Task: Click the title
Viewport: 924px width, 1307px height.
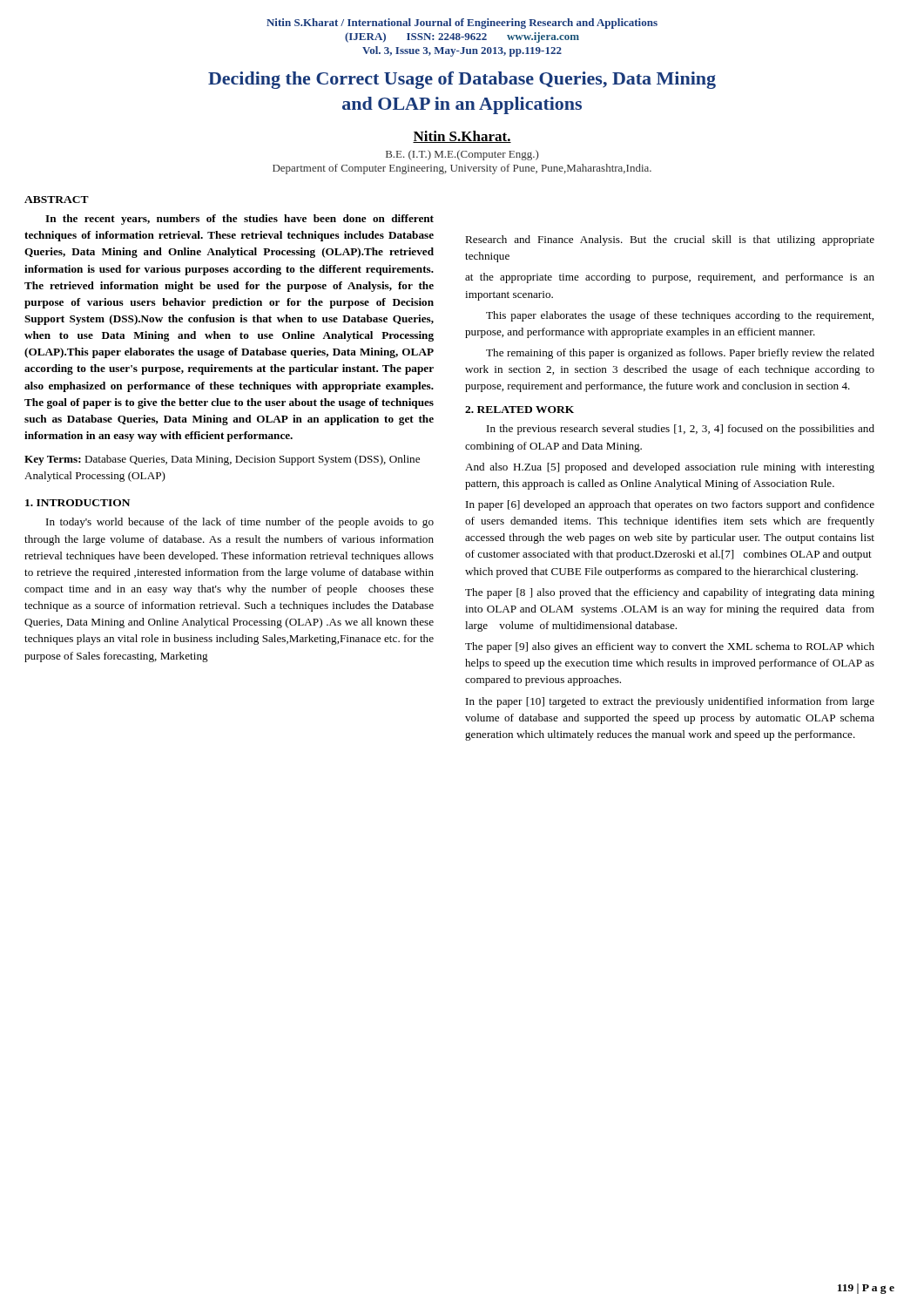Action: tap(462, 90)
